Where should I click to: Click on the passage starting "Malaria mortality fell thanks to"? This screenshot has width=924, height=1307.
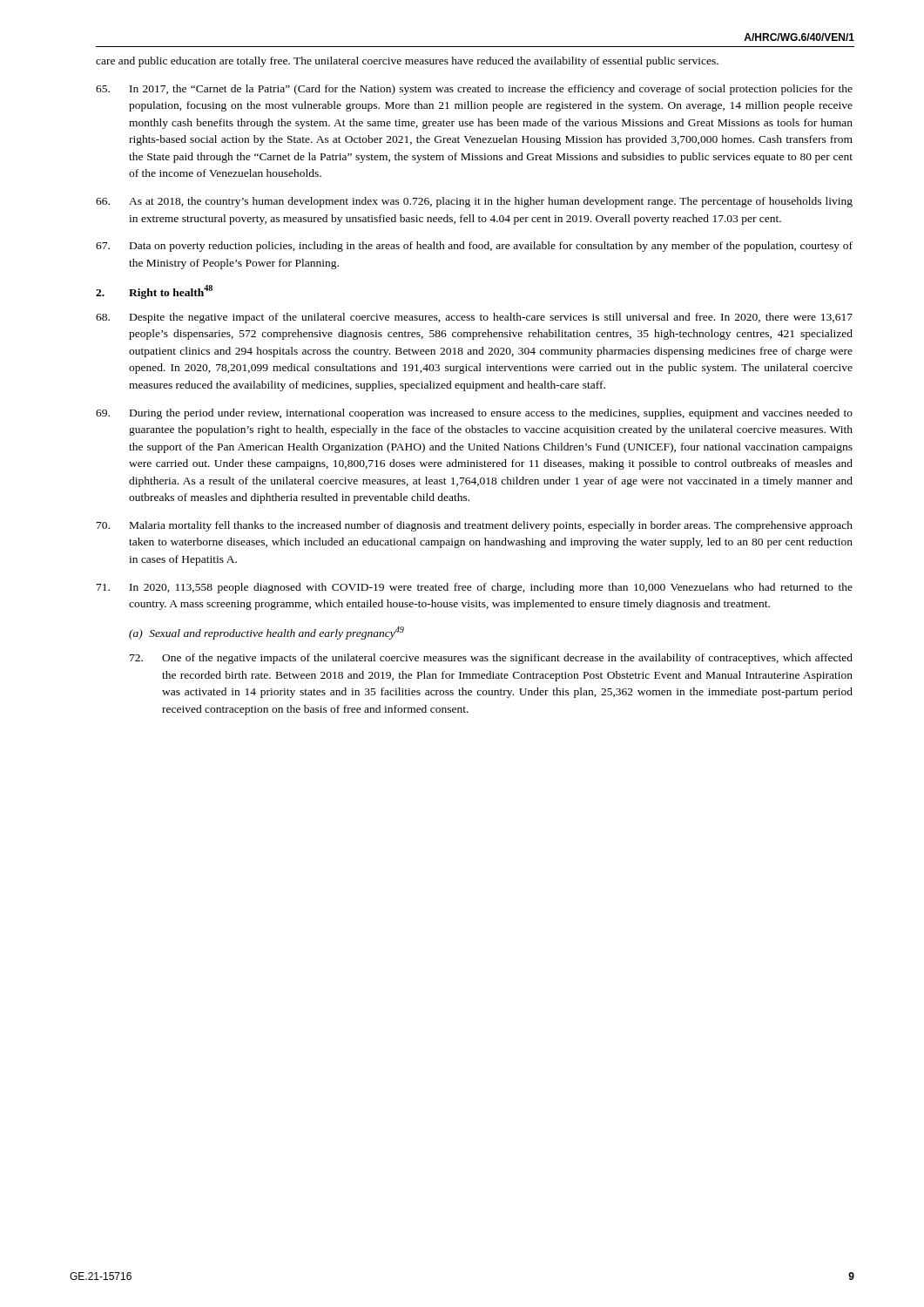coord(474,542)
